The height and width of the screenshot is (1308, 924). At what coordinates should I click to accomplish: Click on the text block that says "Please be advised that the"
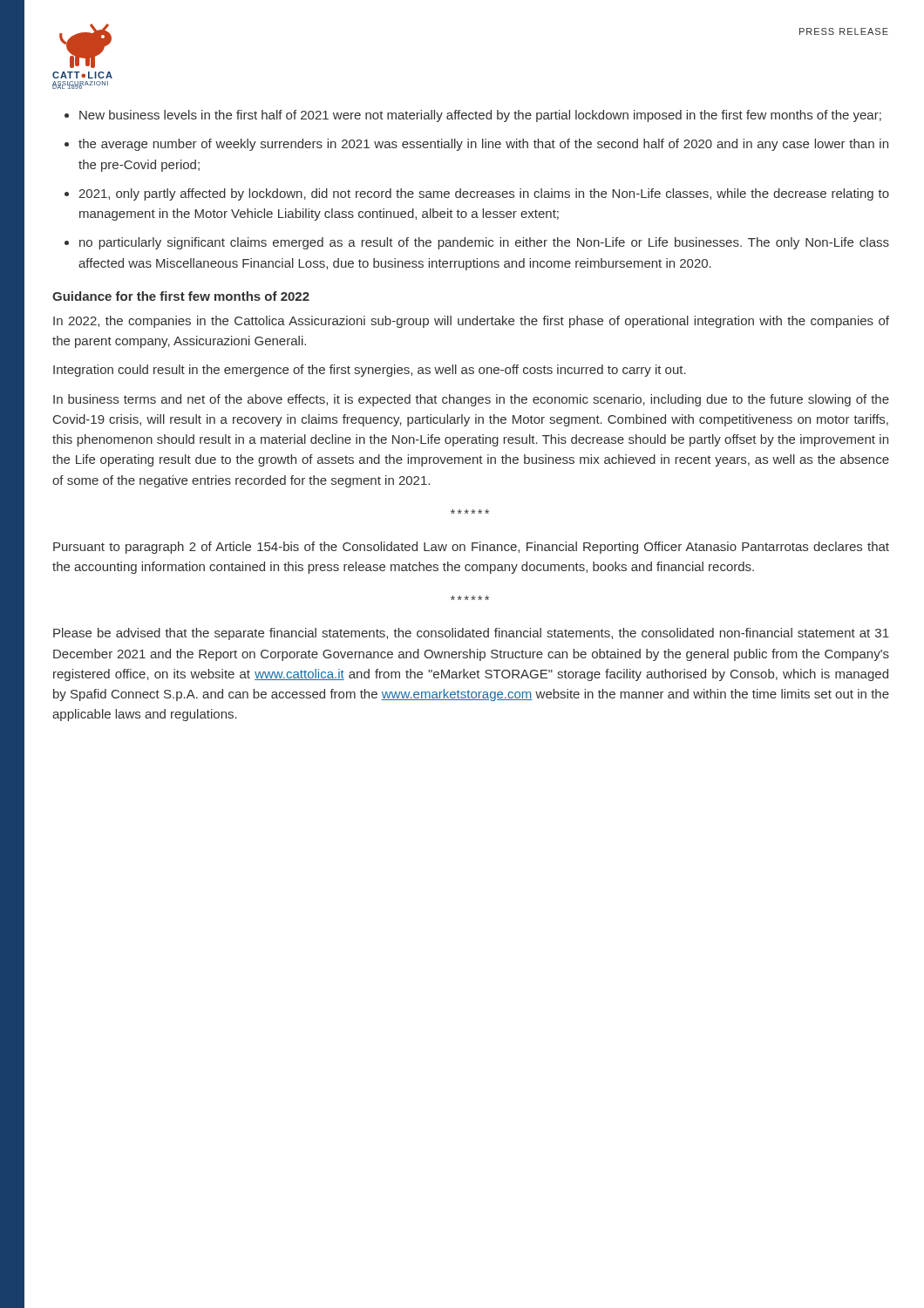click(471, 673)
